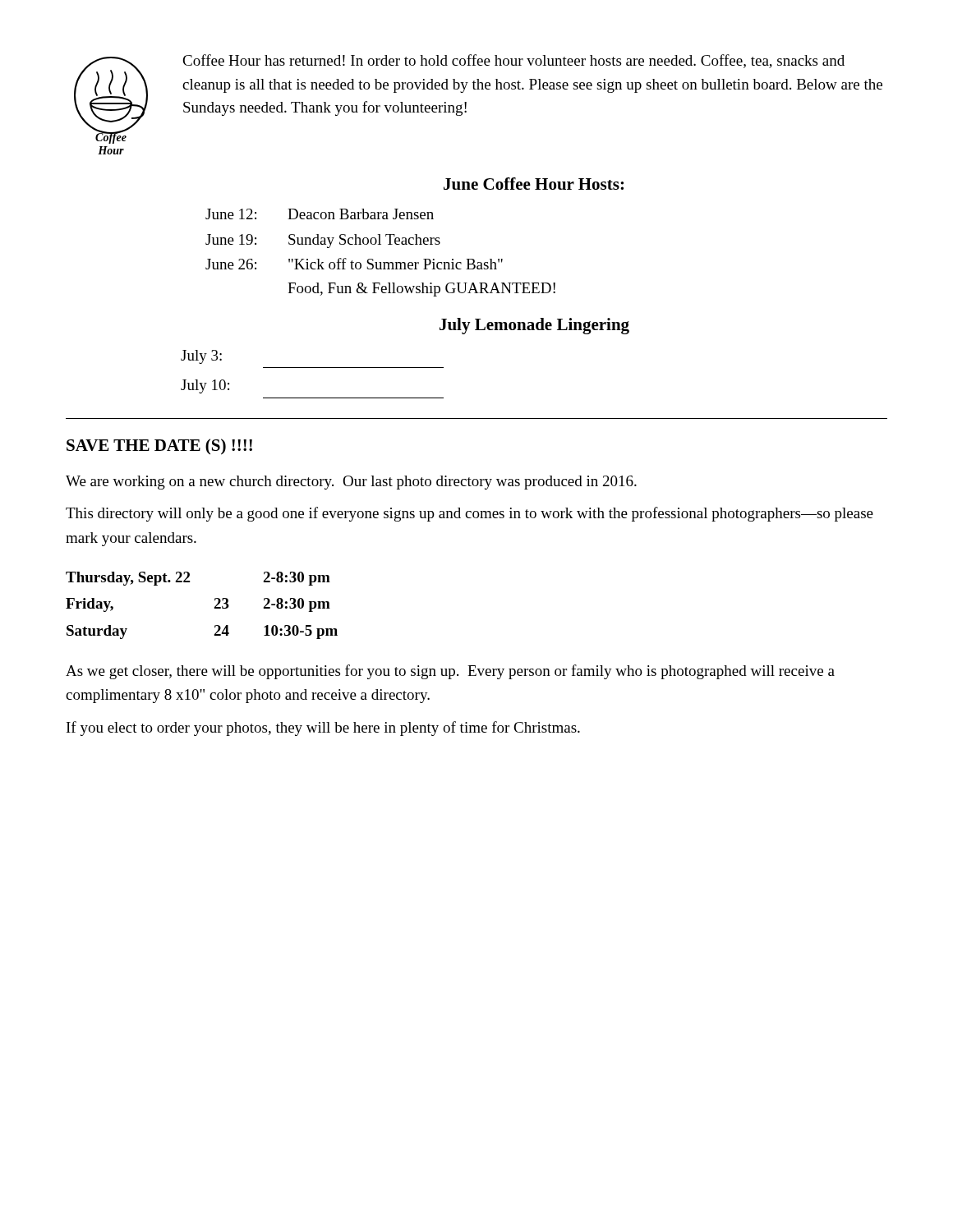Viewport: 953px width, 1232px height.
Task: Find the section header with the text "SAVE THE DATE (S) !!!!"
Action: point(160,445)
